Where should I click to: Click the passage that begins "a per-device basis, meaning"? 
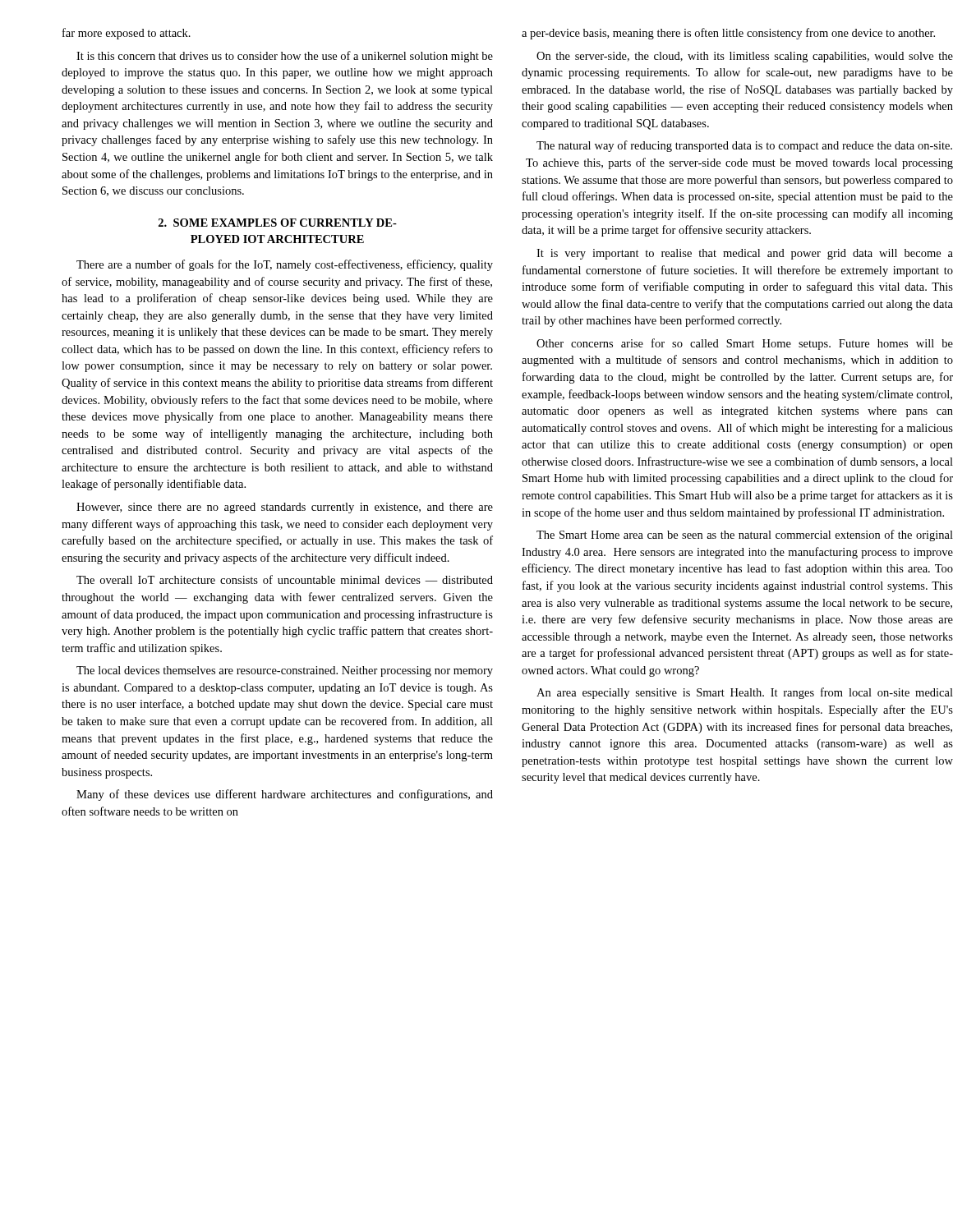coord(737,33)
